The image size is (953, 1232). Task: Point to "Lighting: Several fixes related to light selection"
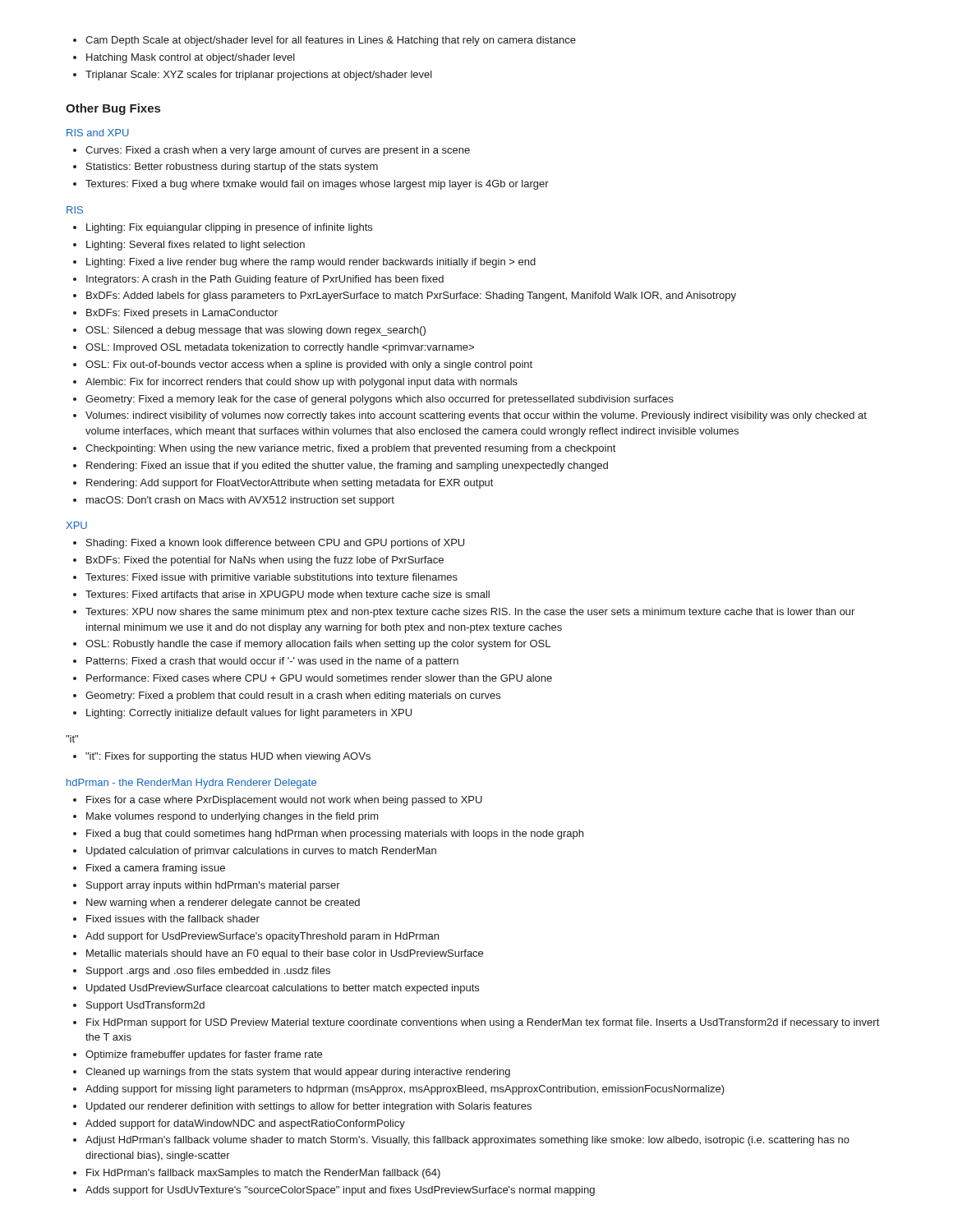[196, 246]
